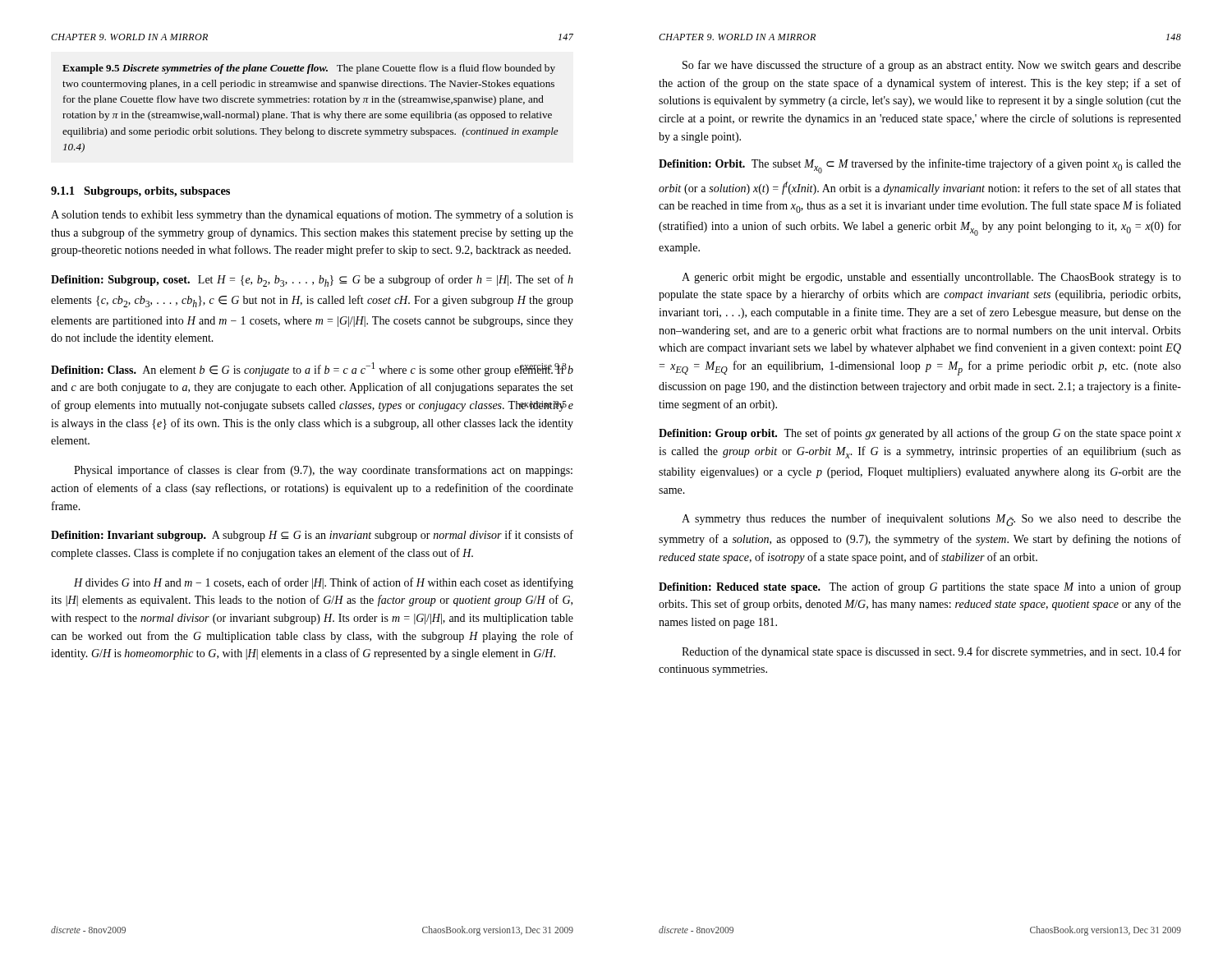Screen dimensions: 953x1232
Task: Click on the block starting "Definition: Reduced state space. The"
Action: coord(920,604)
